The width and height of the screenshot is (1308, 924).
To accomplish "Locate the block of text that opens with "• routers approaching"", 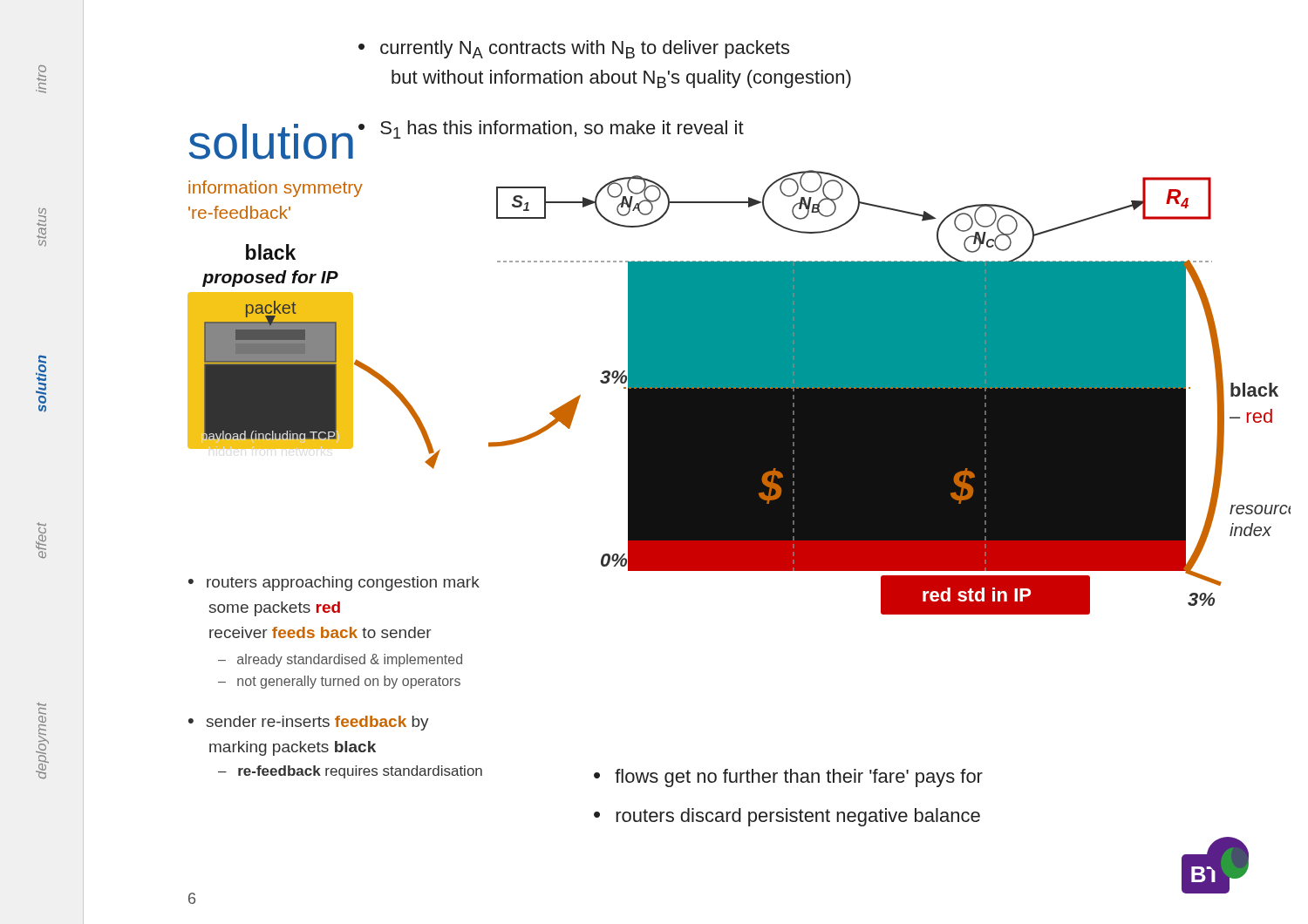I will pos(333,606).
